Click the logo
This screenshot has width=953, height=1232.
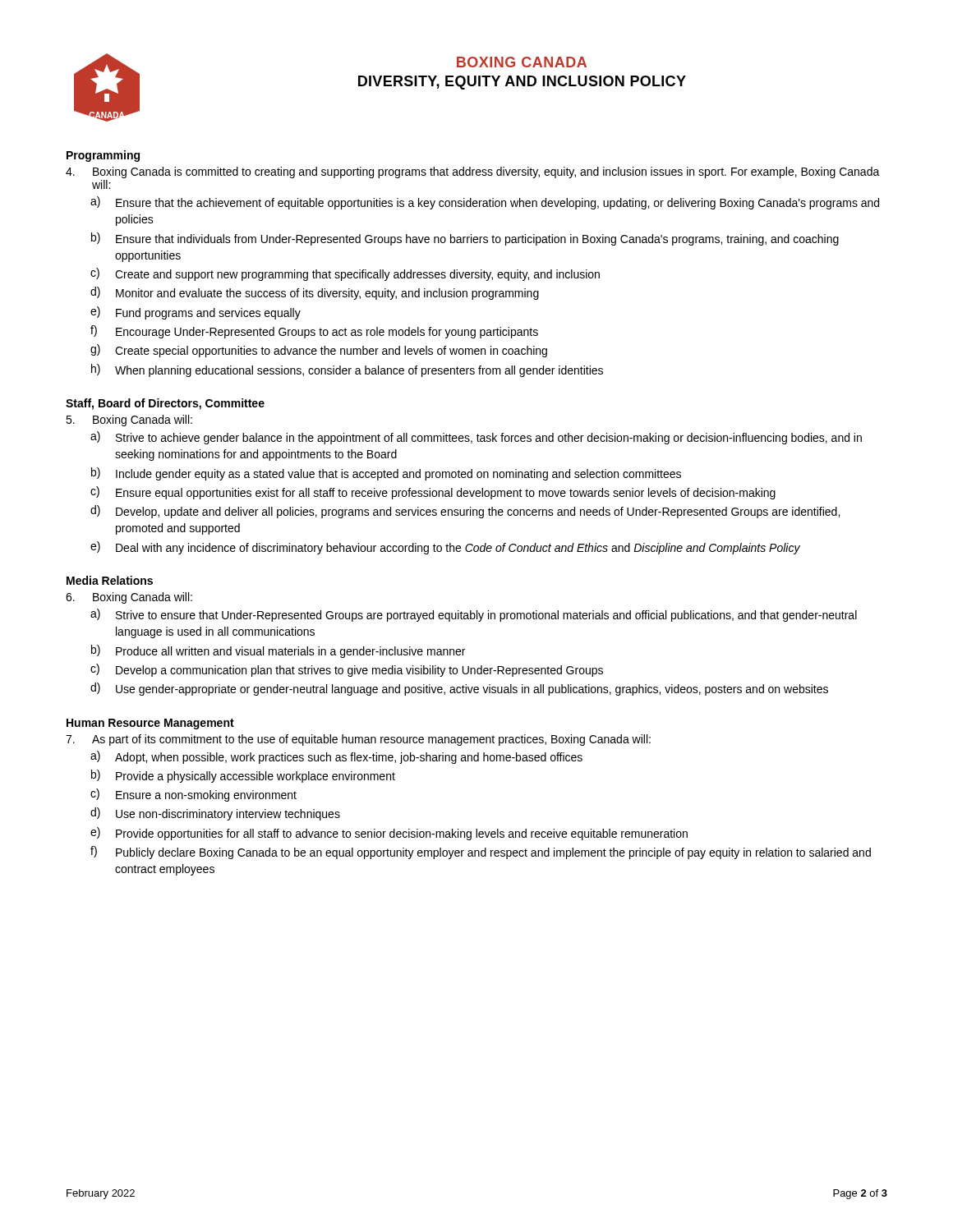pos(111,87)
